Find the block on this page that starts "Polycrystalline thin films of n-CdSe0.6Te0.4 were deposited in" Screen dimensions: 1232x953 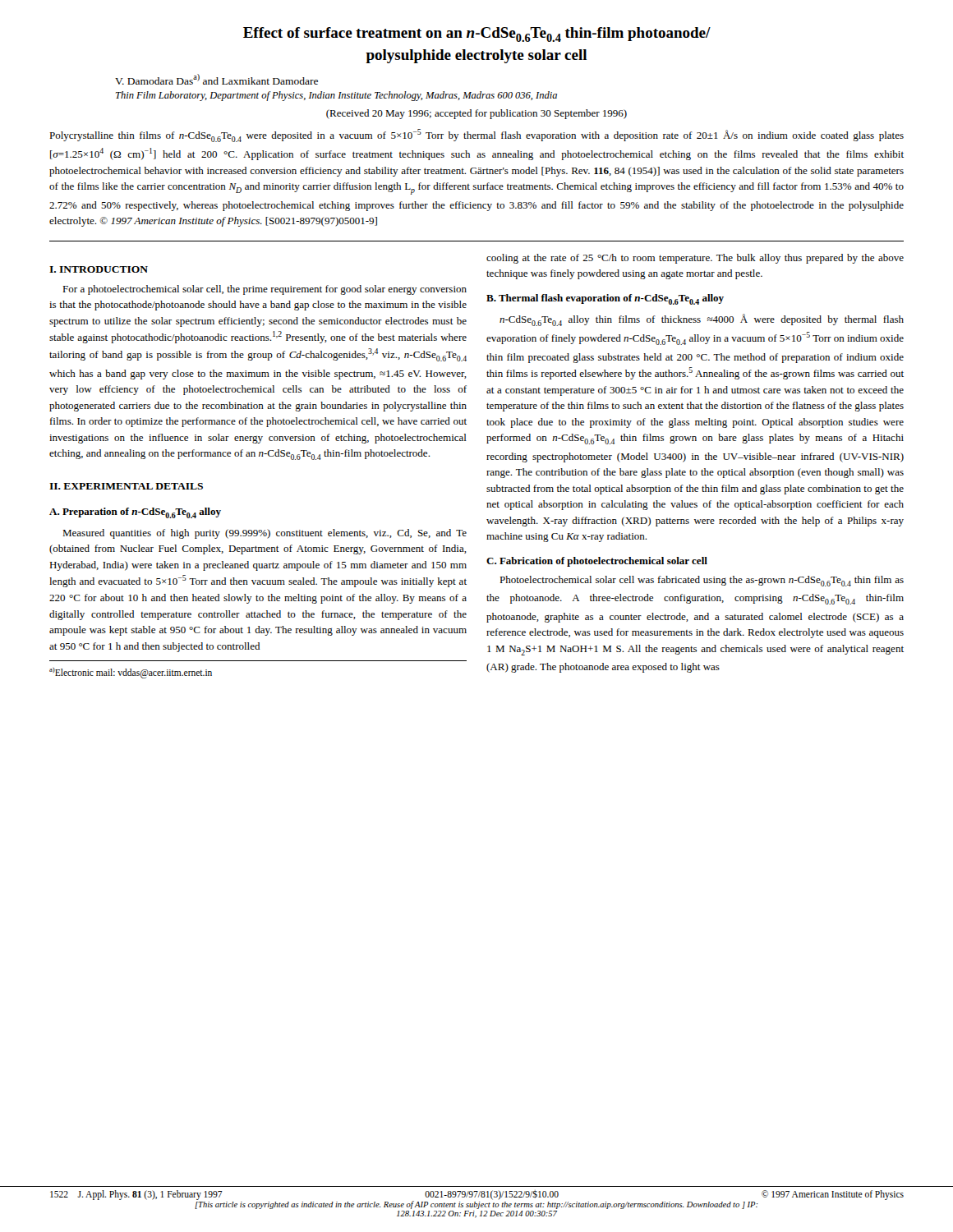click(x=476, y=177)
